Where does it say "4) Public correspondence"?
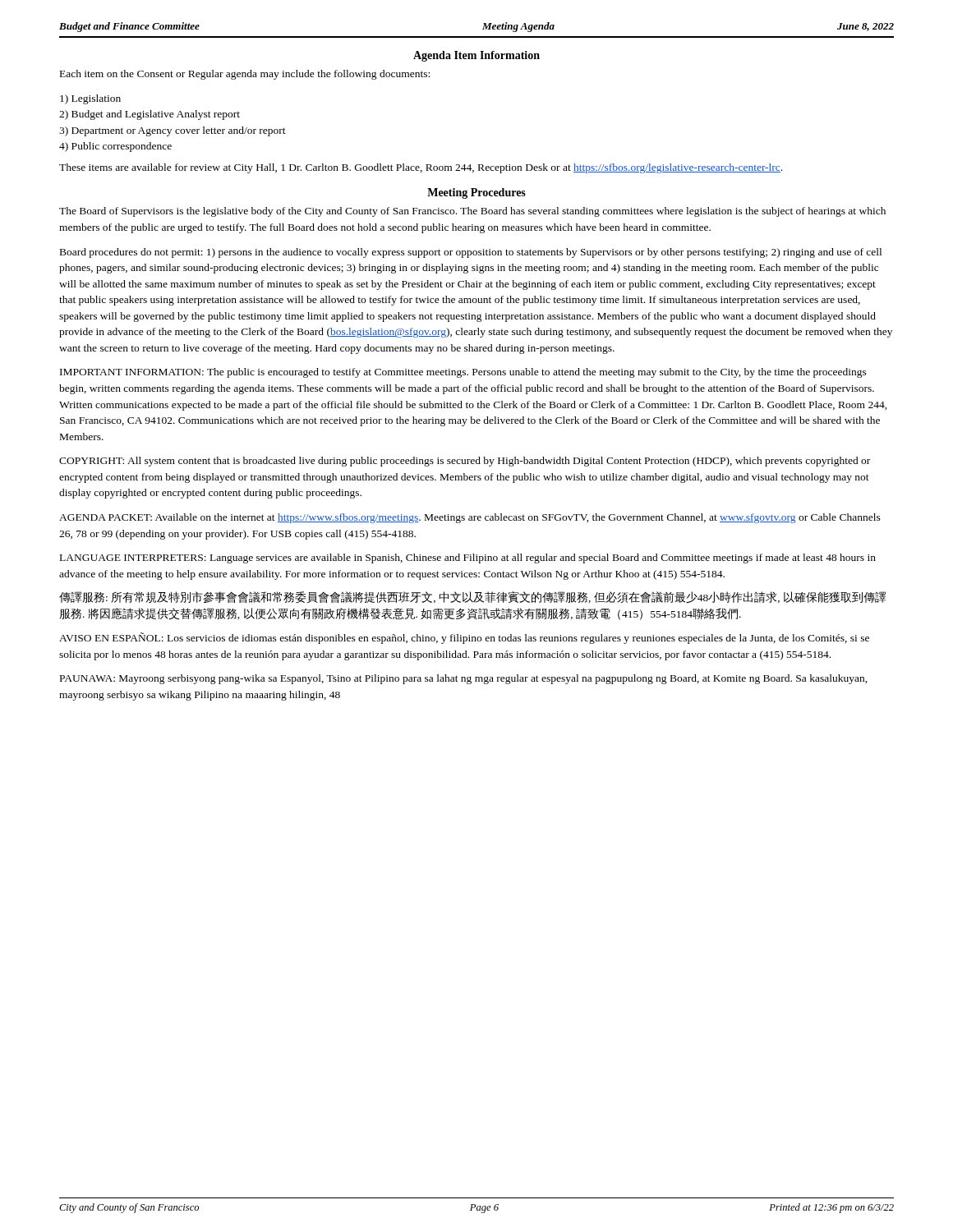Image resolution: width=953 pixels, height=1232 pixels. (x=116, y=146)
